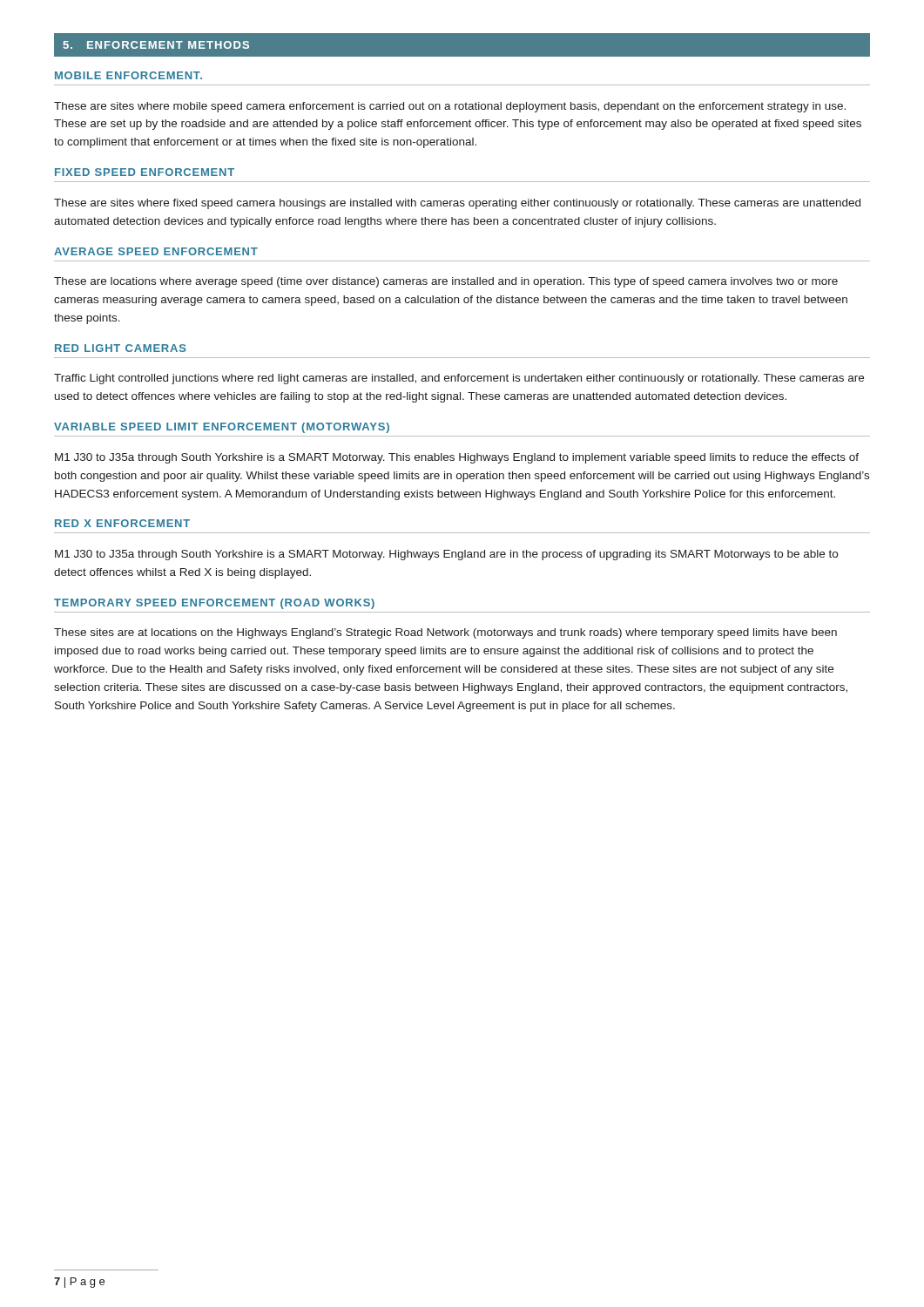The width and height of the screenshot is (924, 1307).
Task: Where does it say "5. ENFORCEMENT METHODS"?
Action: click(x=462, y=45)
